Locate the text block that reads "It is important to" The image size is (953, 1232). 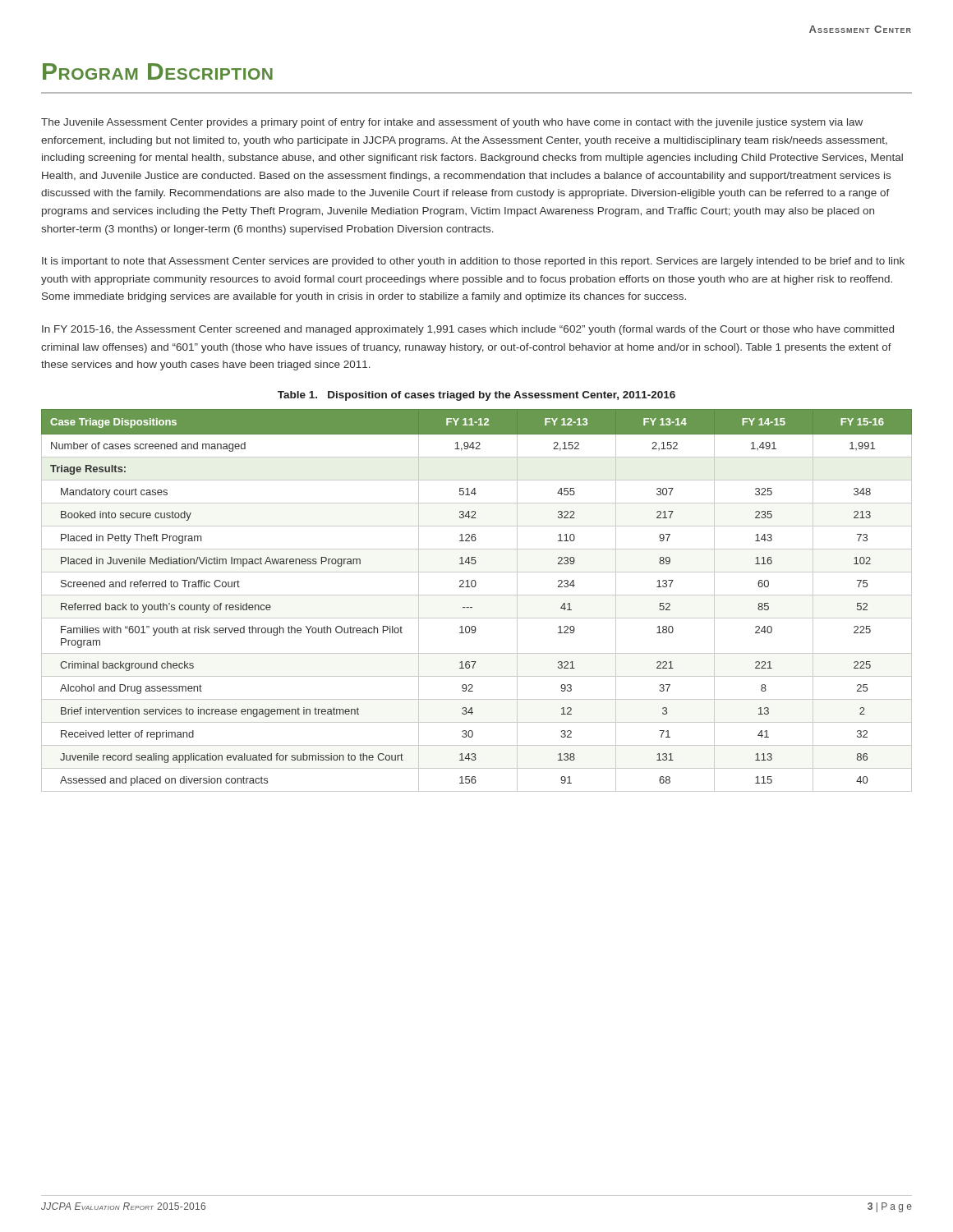tap(473, 279)
